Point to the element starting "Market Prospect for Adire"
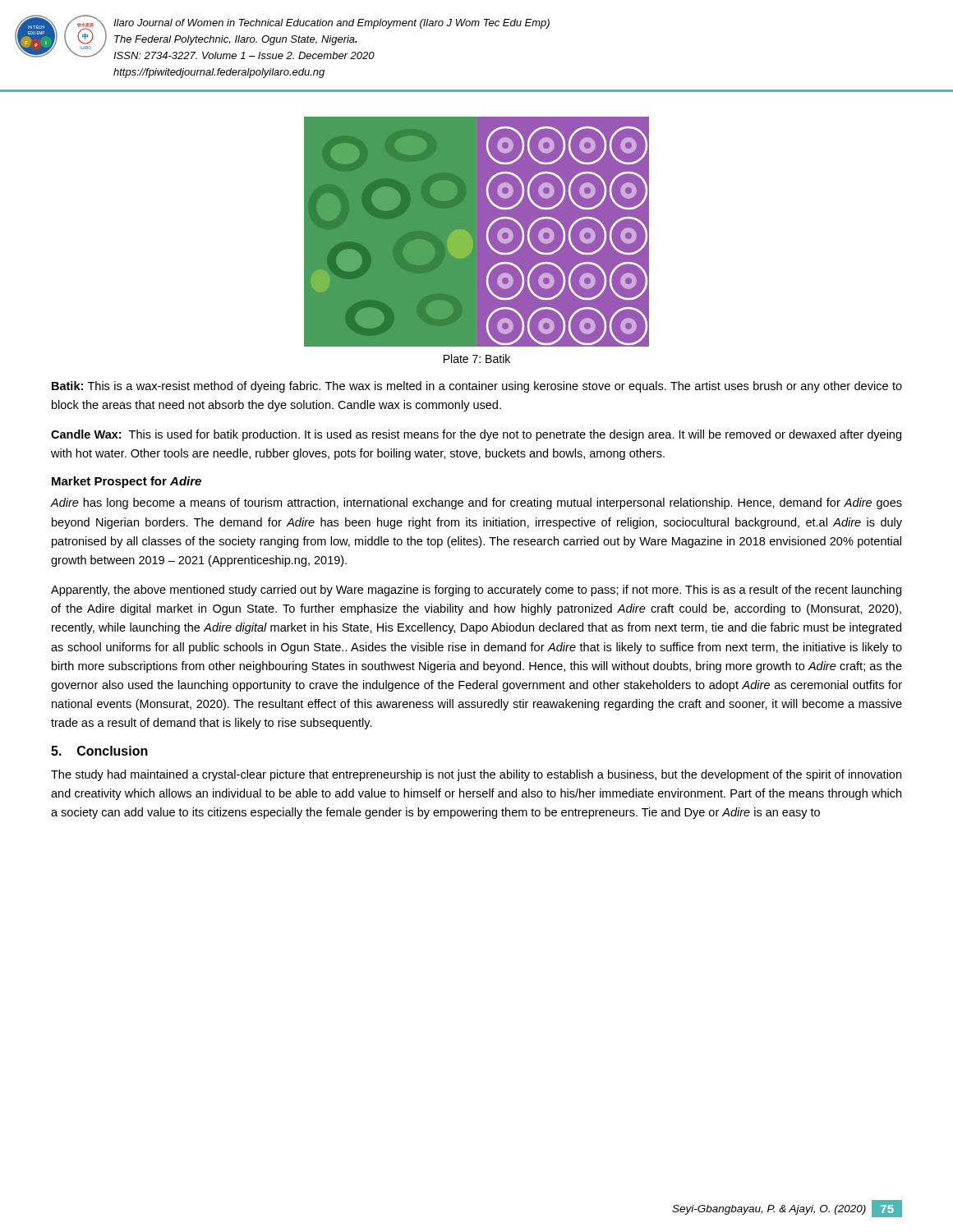Screen dimensions: 1232x953 pos(126,481)
